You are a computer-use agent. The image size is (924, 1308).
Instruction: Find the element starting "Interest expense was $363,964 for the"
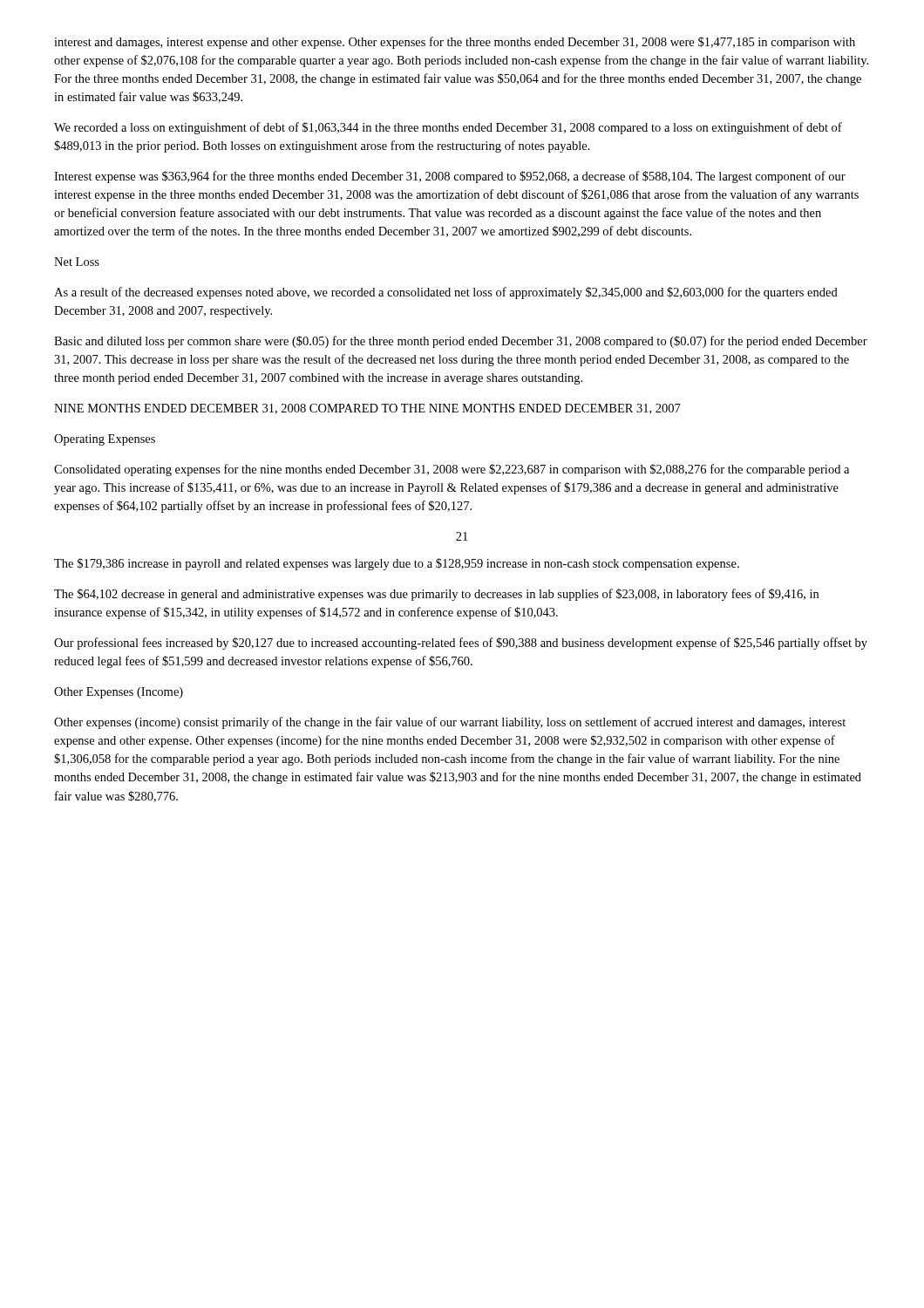point(456,204)
